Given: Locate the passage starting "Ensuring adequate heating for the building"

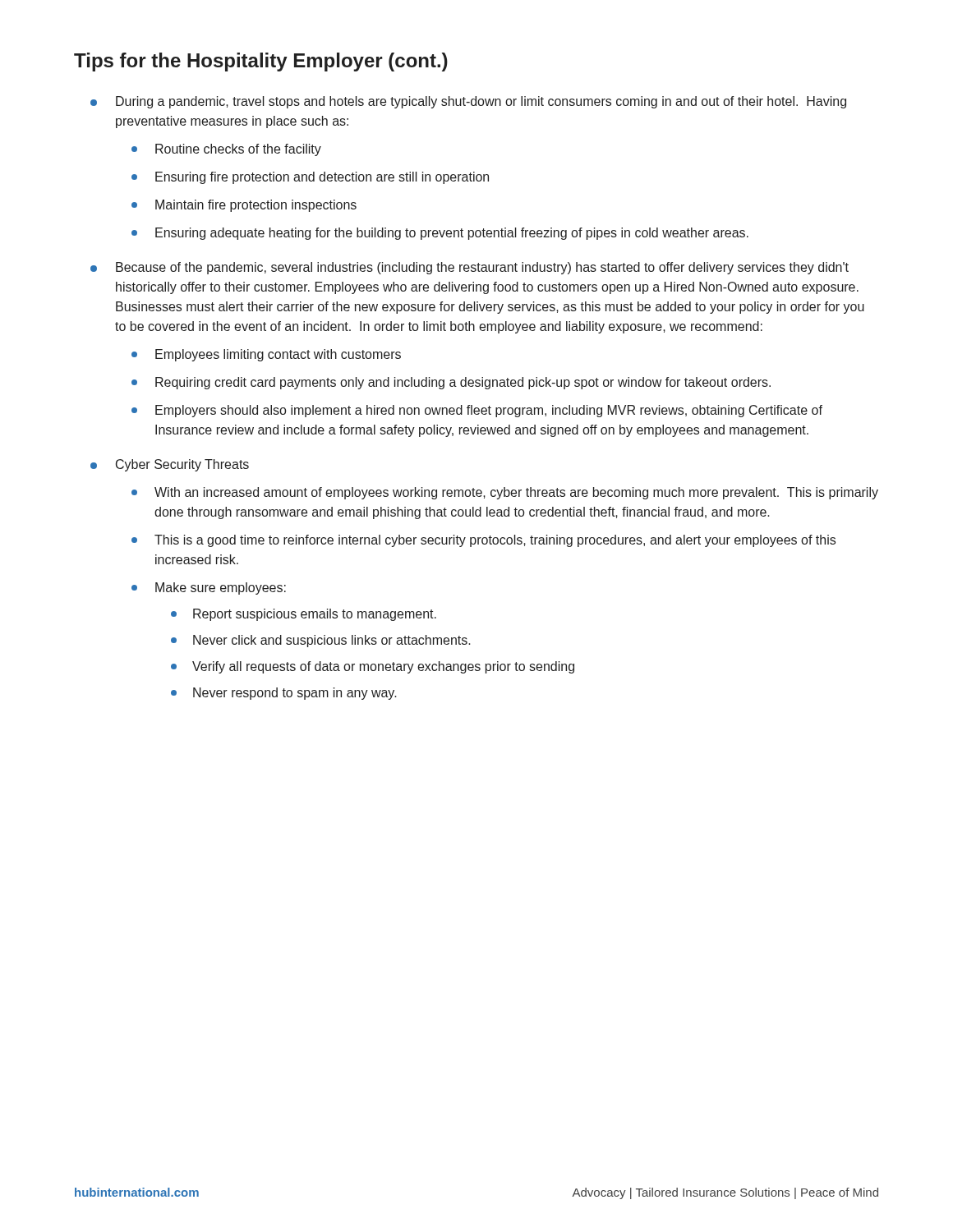Looking at the screenshot, I should point(452,233).
